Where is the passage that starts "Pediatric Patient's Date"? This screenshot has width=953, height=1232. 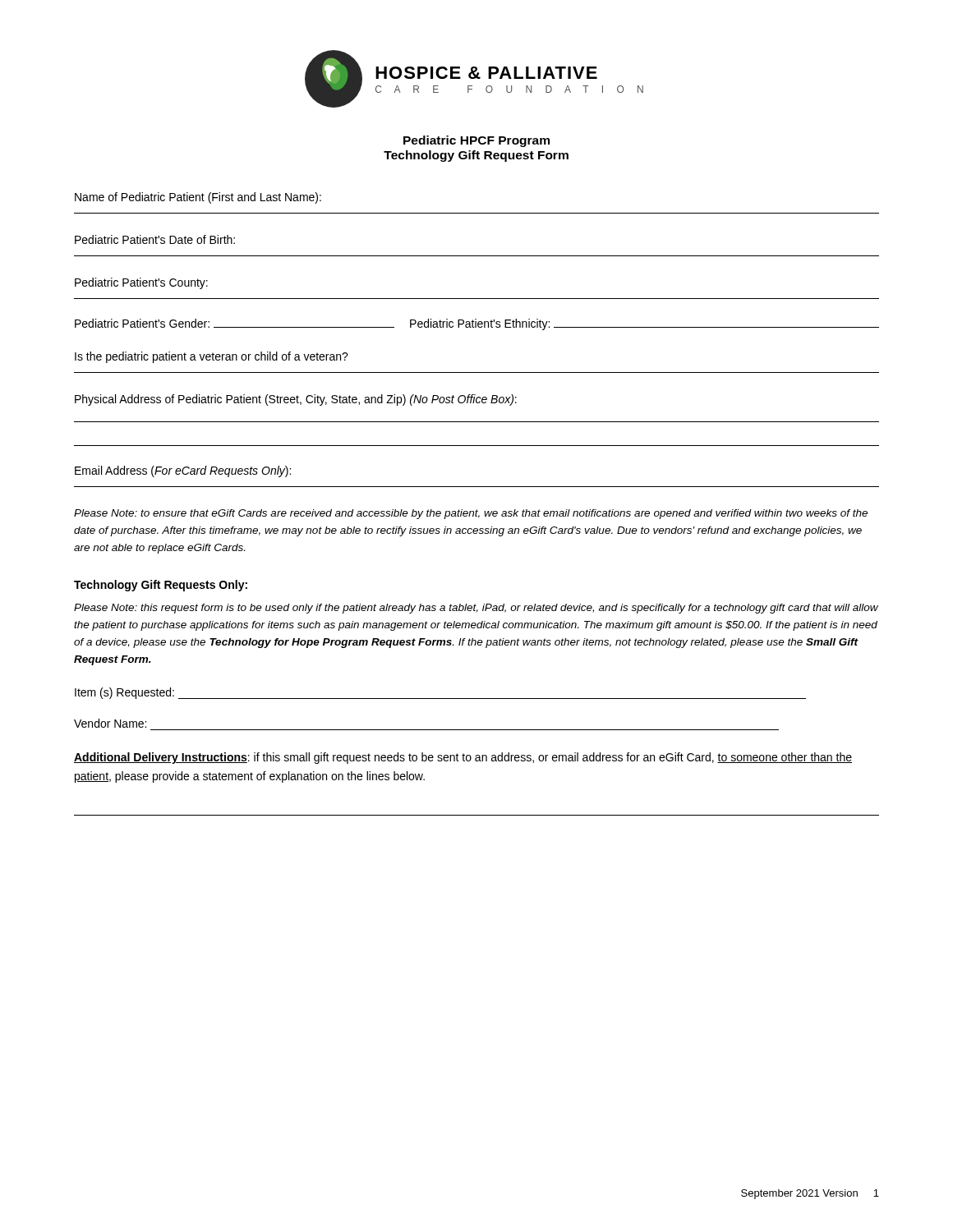[476, 245]
